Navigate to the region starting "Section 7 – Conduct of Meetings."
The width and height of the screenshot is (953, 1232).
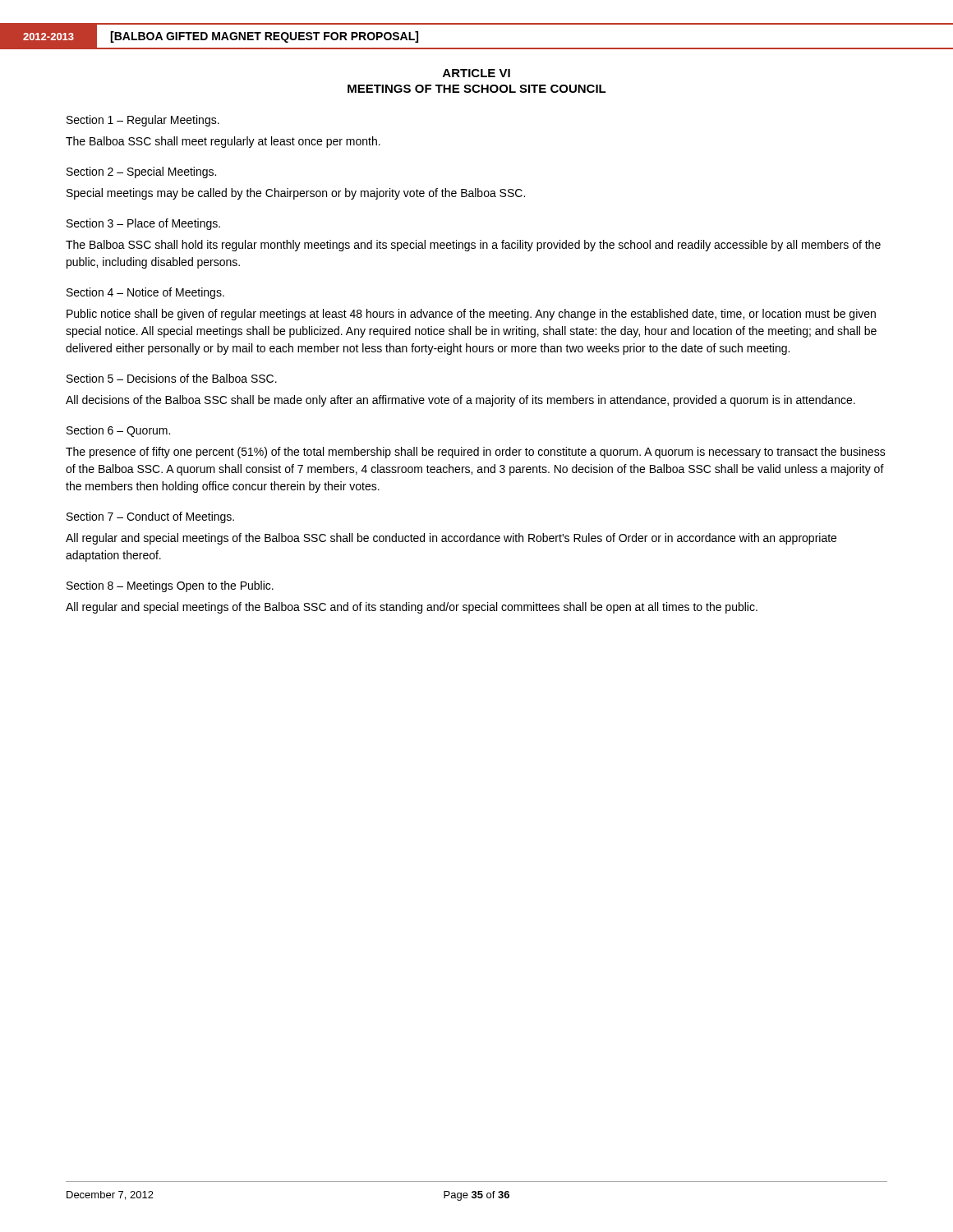point(150,517)
